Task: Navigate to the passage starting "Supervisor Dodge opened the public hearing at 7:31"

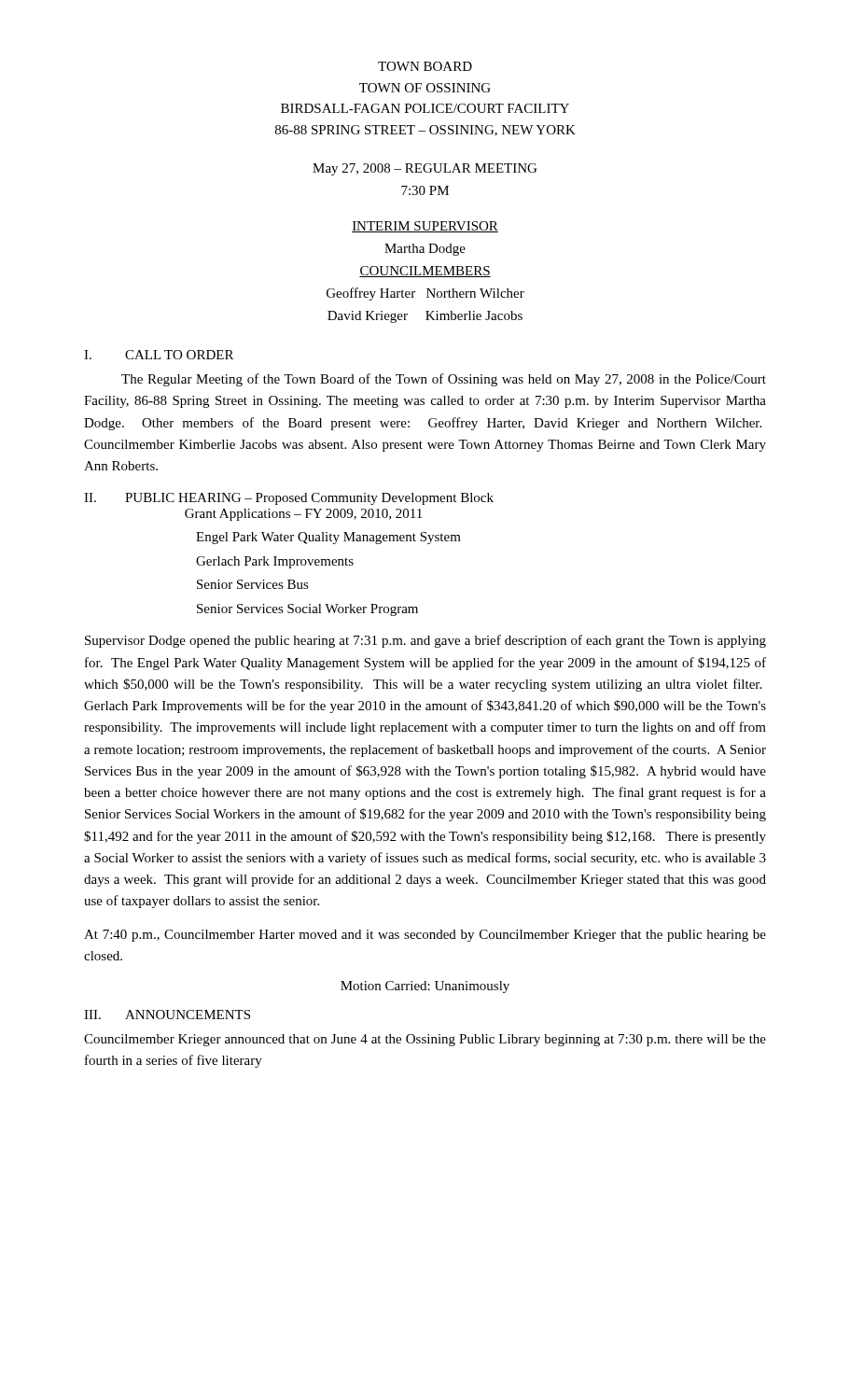Action: coord(425,771)
